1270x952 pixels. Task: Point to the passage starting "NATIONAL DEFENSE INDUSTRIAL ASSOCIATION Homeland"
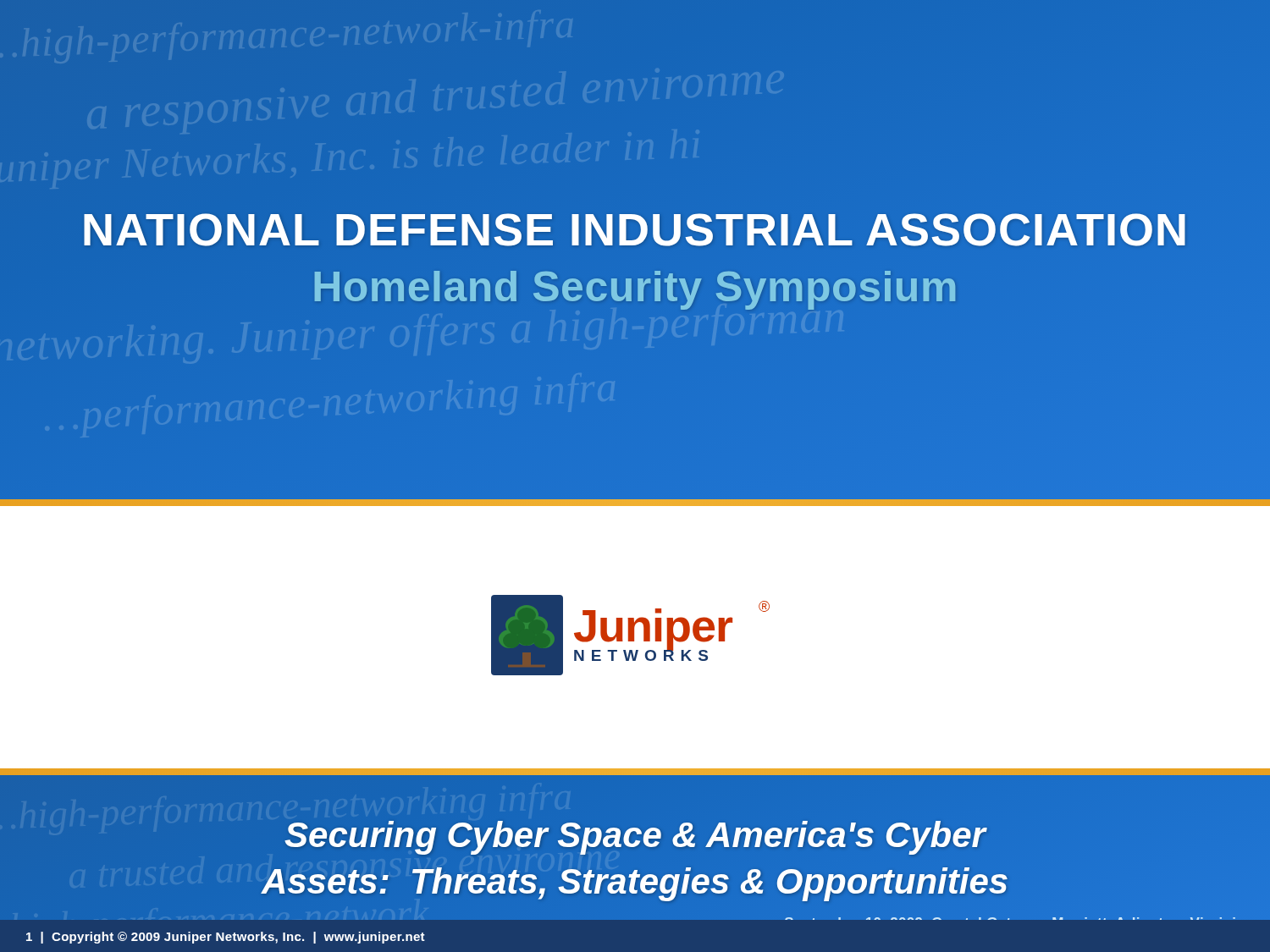click(635, 257)
